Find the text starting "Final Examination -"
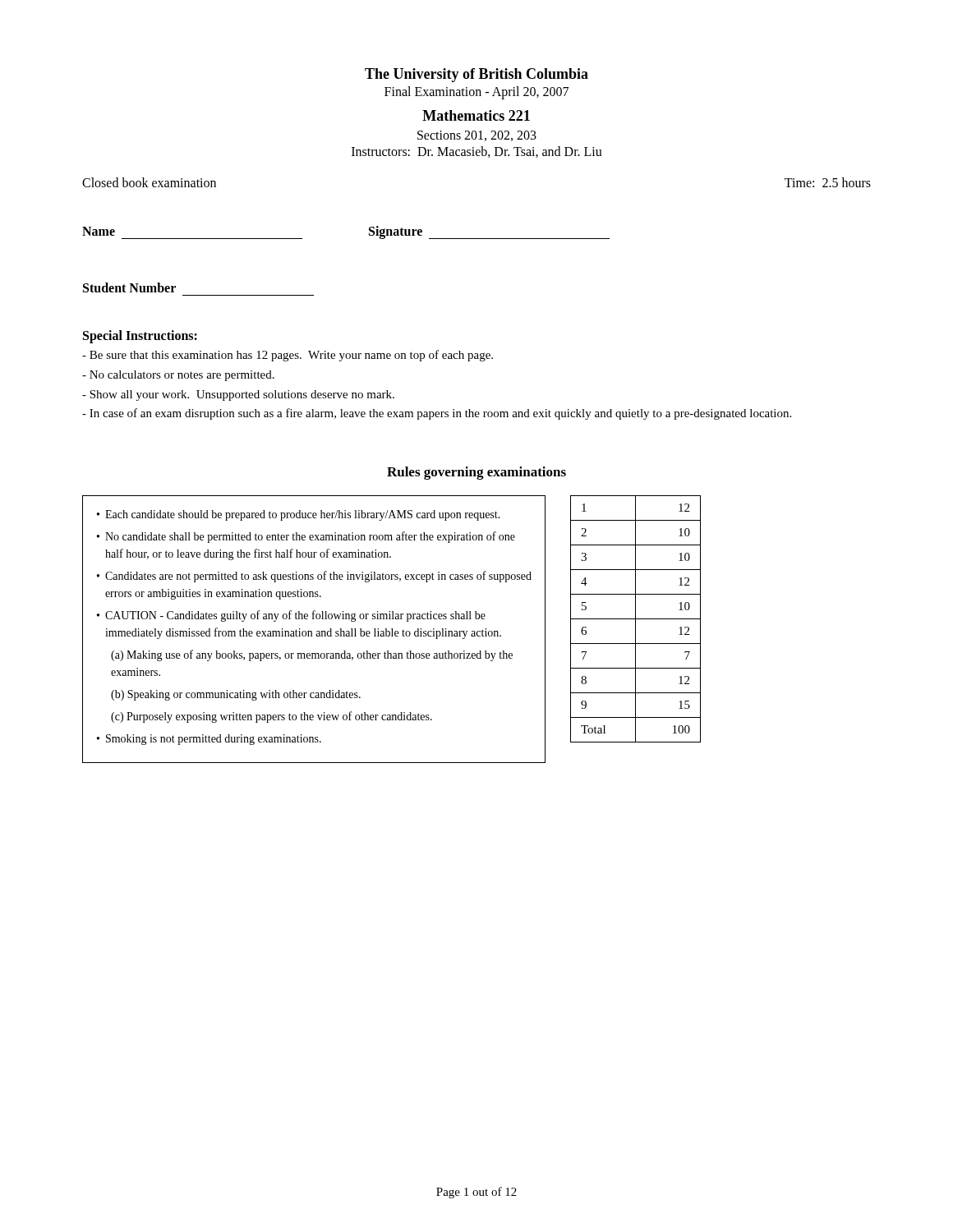Viewport: 953px width, 1232px height. pos(476,92)
